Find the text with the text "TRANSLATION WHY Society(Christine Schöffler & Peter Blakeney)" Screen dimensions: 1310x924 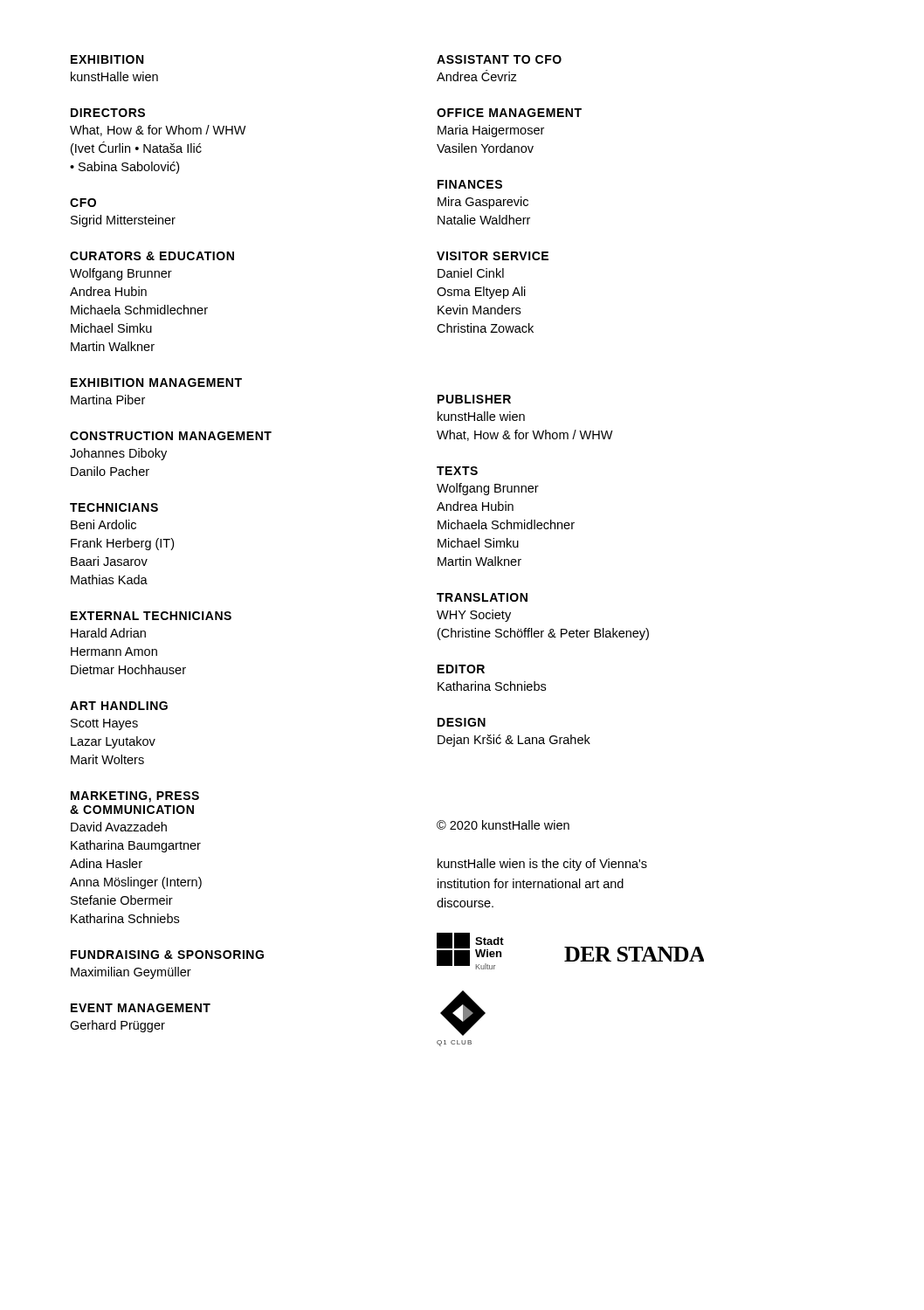click(x=646, y=617)
